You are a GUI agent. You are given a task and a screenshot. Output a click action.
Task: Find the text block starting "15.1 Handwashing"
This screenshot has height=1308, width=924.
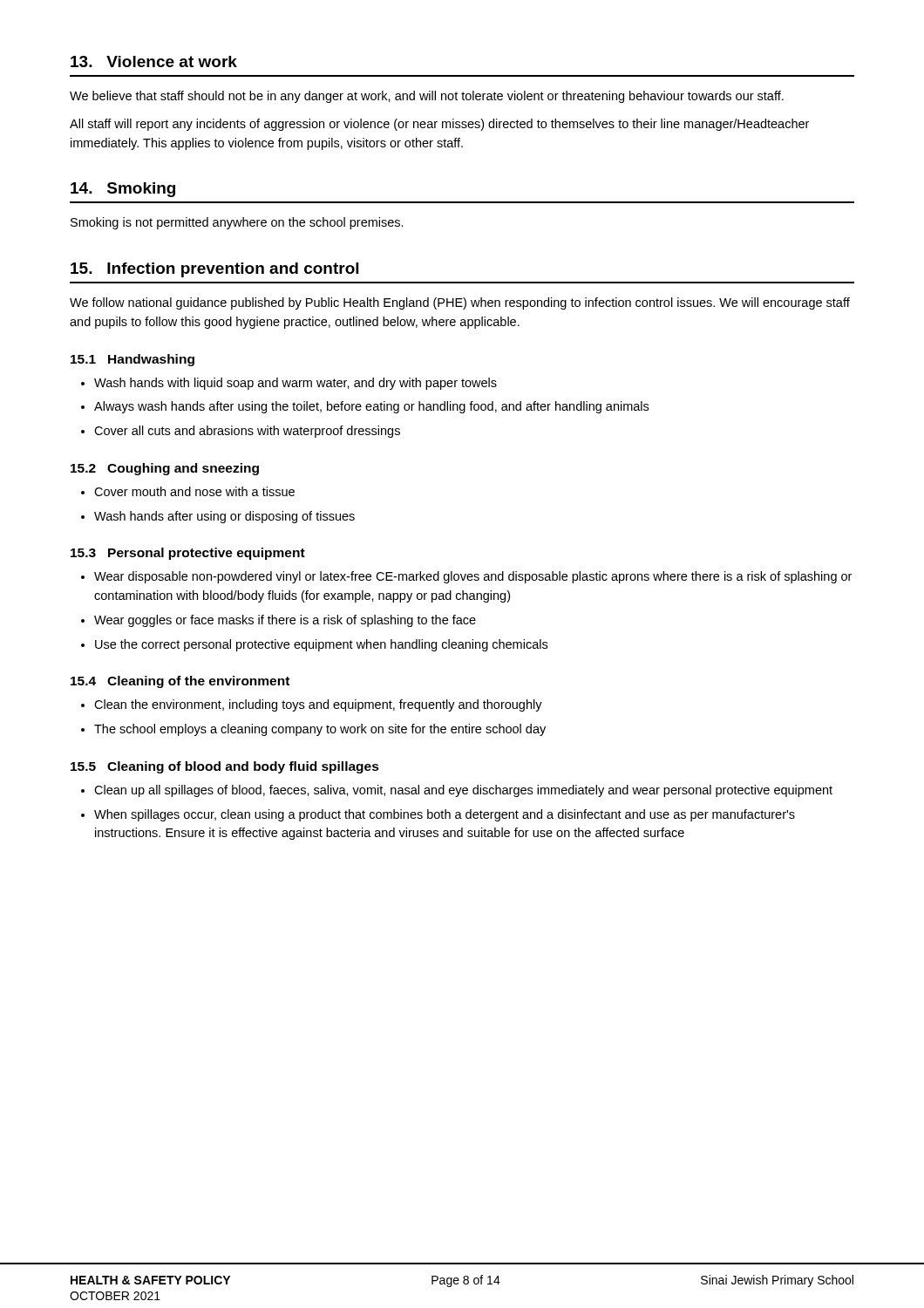pyautogui.click(x=132, y=360)
